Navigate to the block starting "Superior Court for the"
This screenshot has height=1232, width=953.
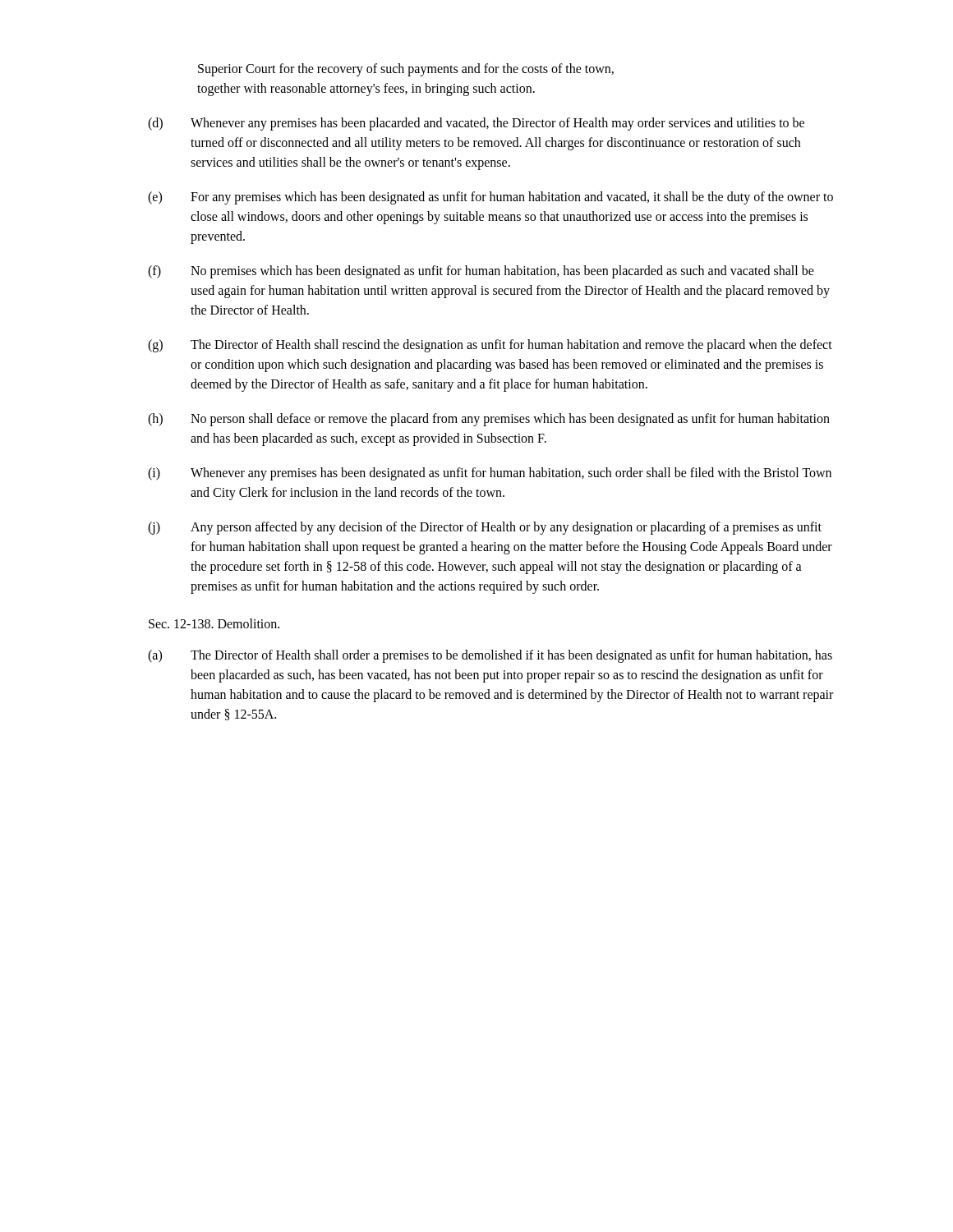[406, 78]
